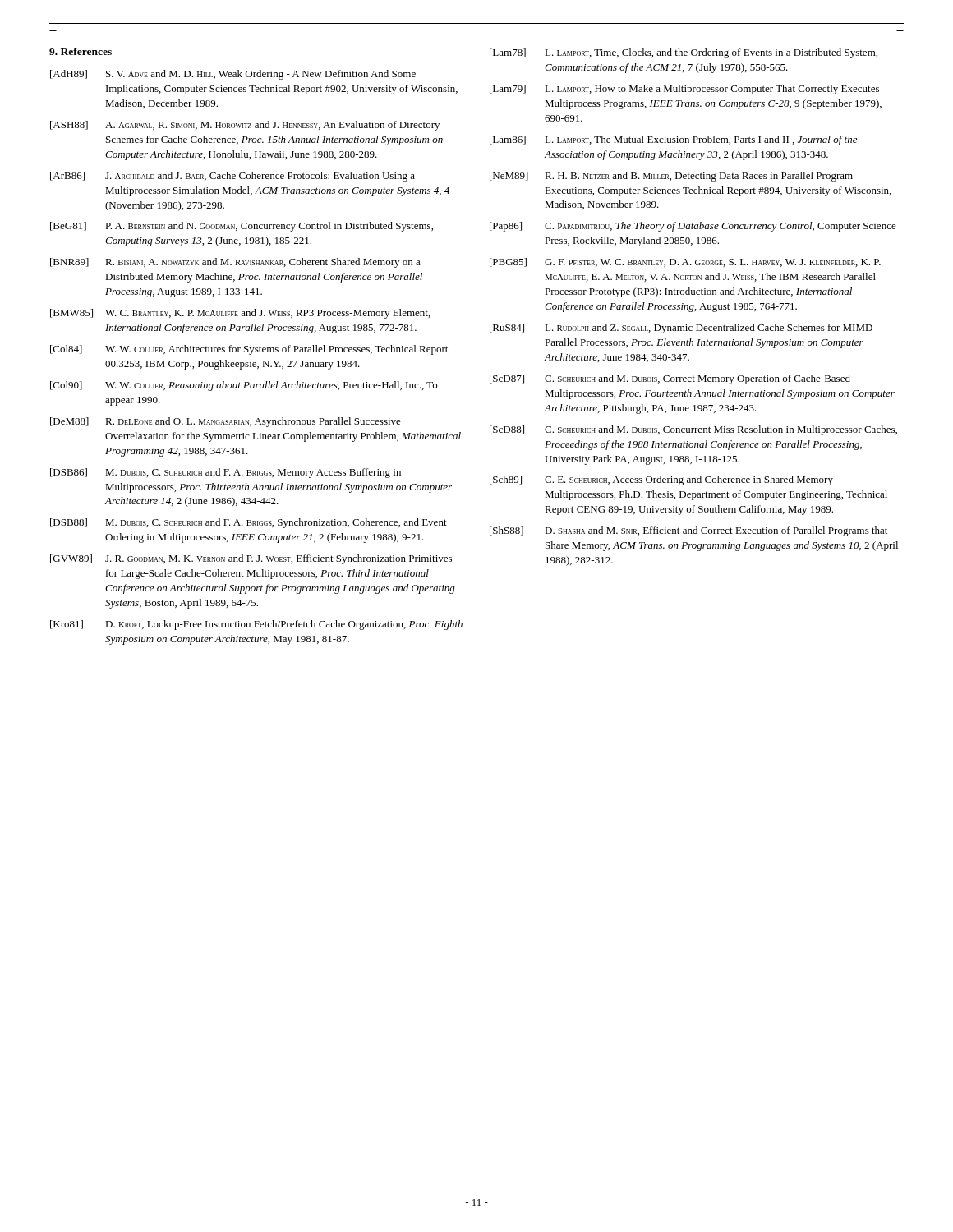The width and height of the screenshot is (953, 1232).
Task: Locate the text block starting "[GVW89] J. R."
Action: pyautogui.click(x=257, y=581)
